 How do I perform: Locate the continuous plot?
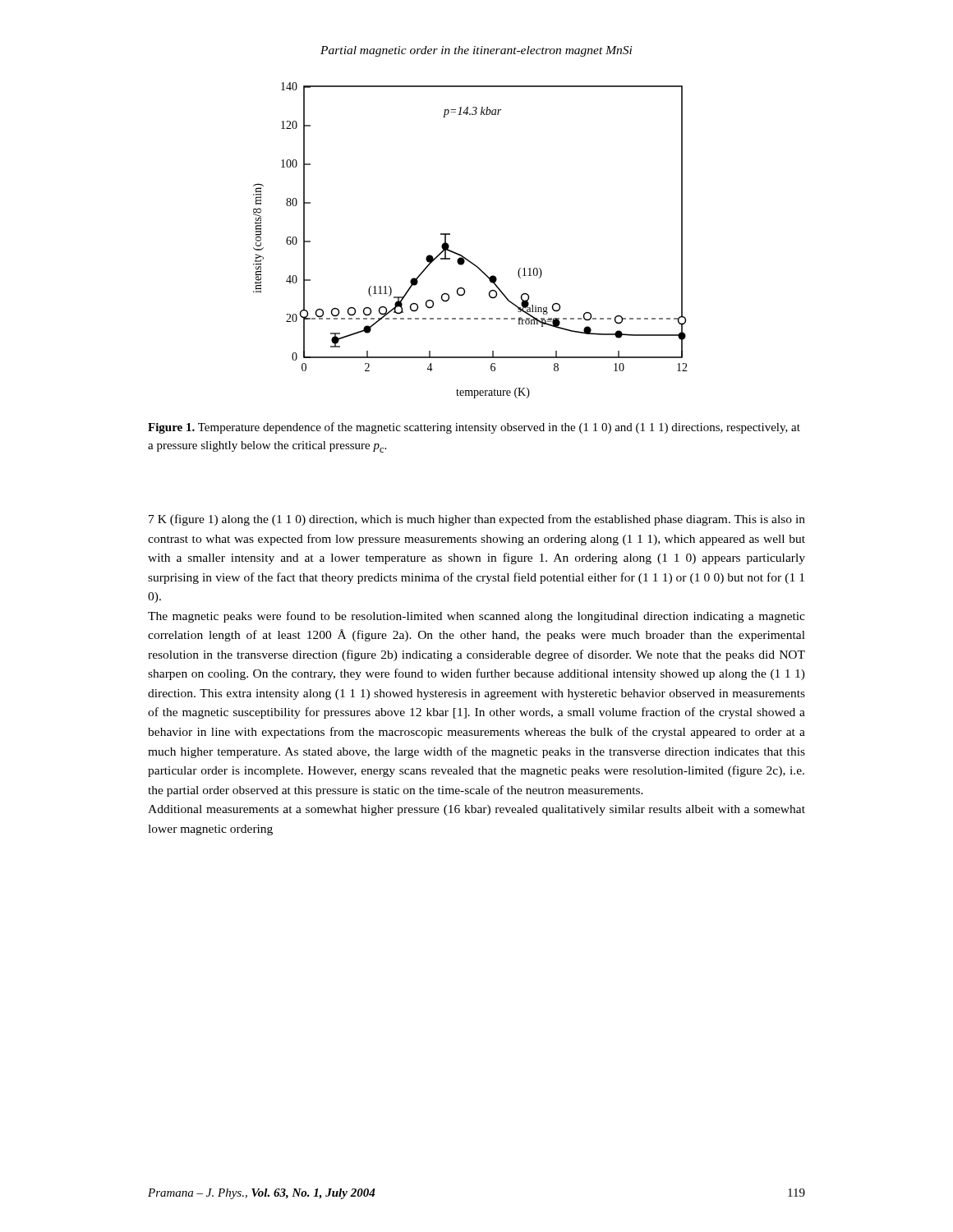tap(476, 238)
